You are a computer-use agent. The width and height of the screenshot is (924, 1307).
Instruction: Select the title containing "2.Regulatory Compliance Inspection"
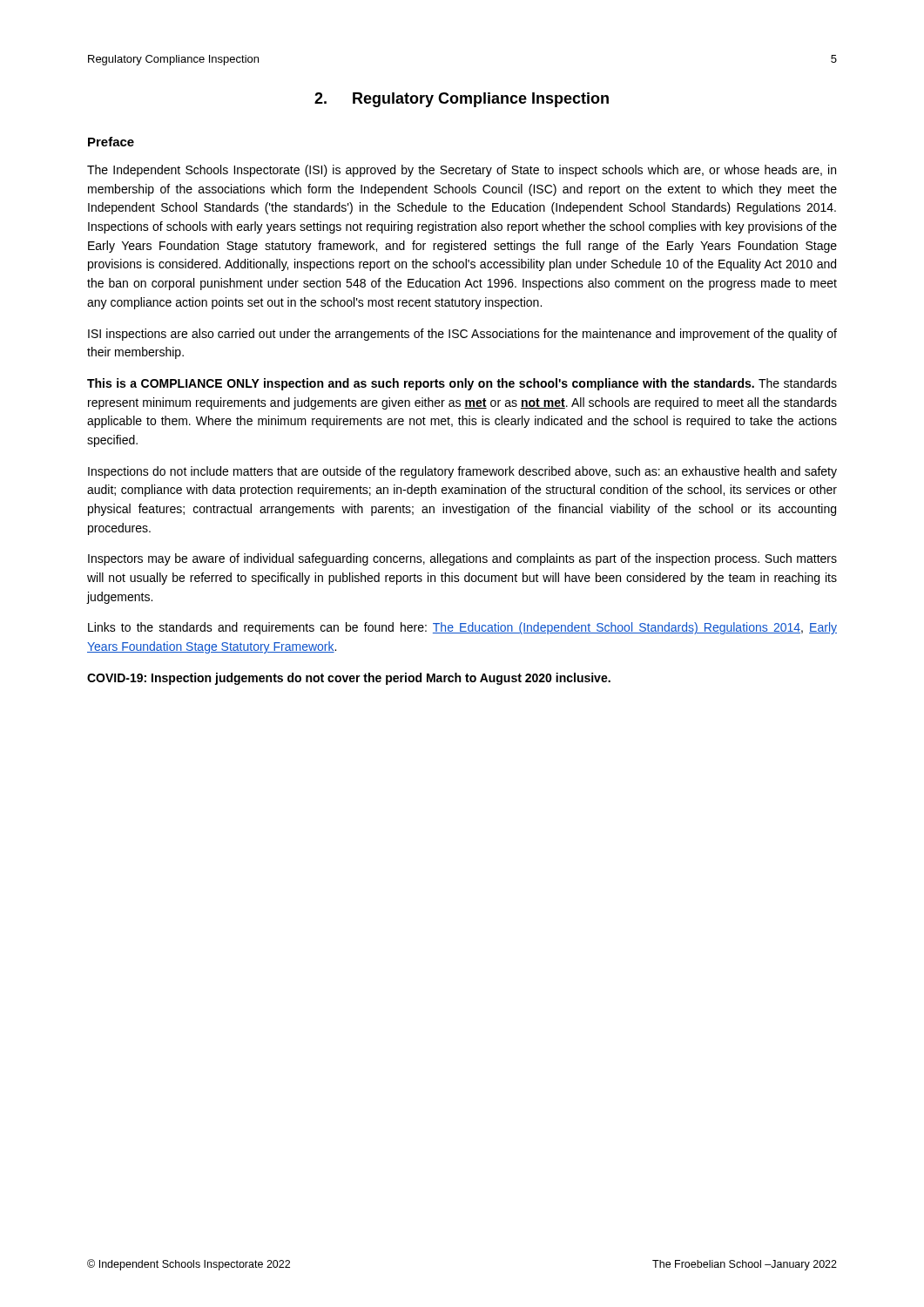point(462,98)
